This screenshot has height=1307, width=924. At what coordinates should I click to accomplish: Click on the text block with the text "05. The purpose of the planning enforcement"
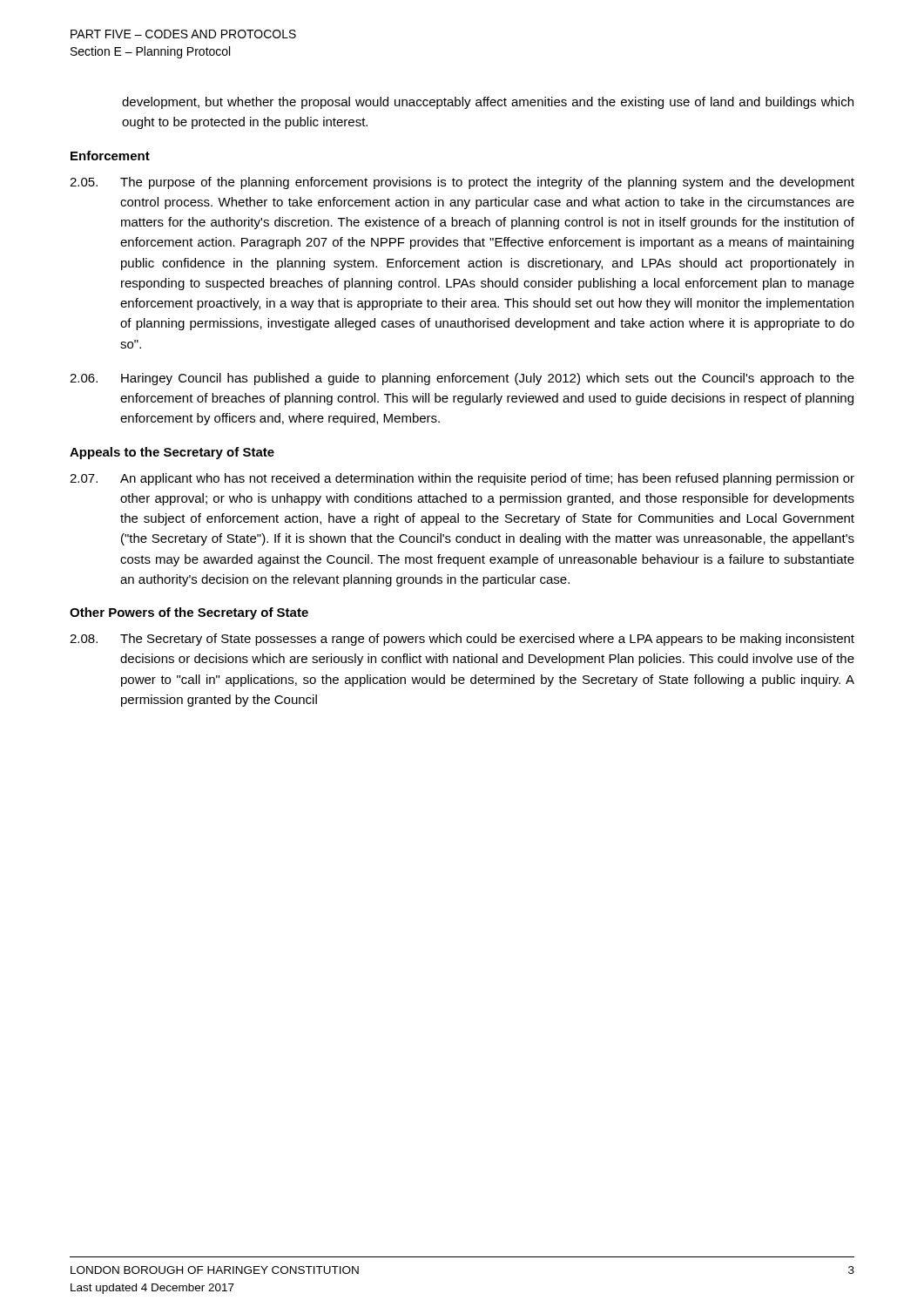pos(462,262)
